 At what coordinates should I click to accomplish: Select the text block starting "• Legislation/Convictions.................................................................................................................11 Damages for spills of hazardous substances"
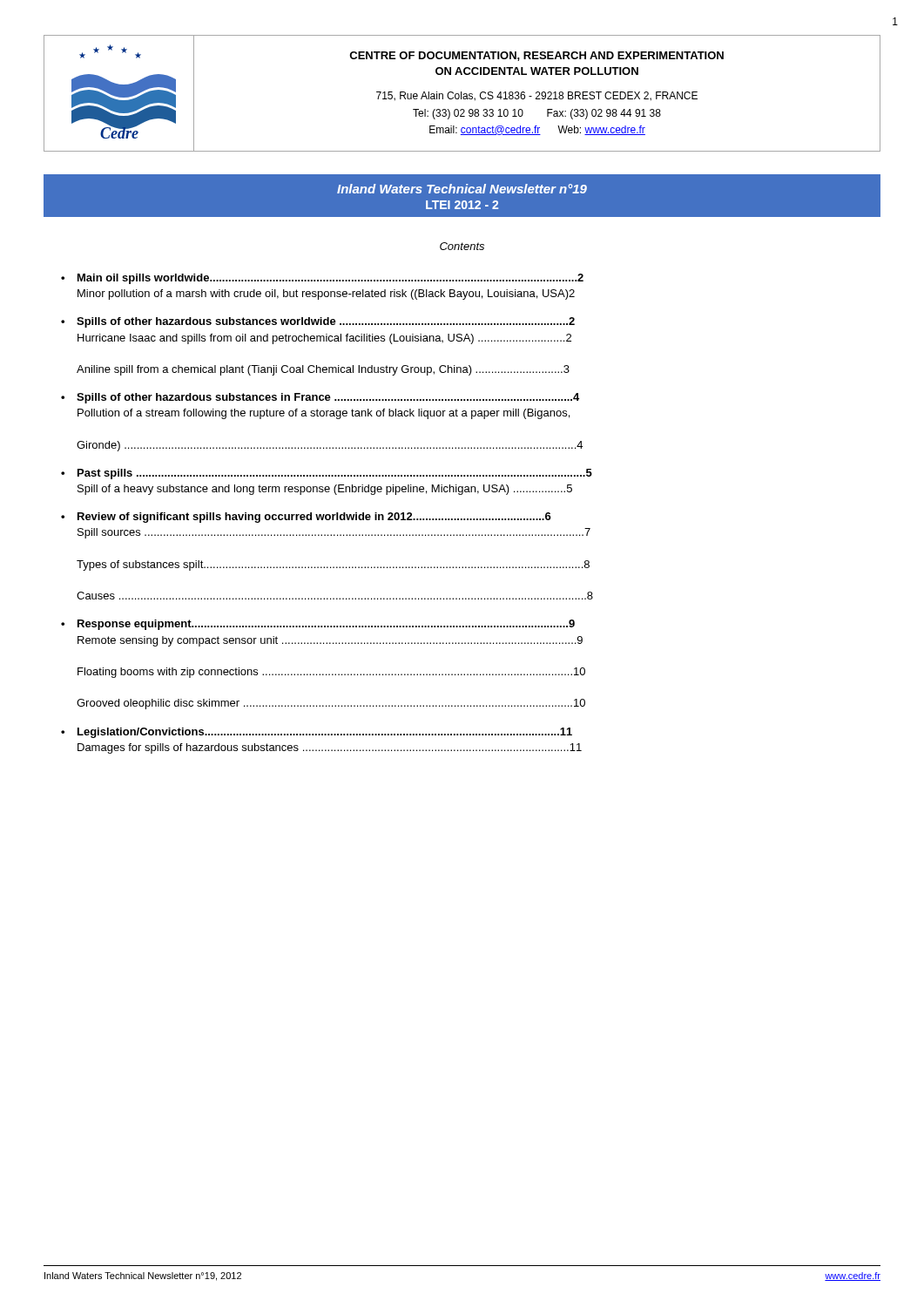click(x=462, y=740)
